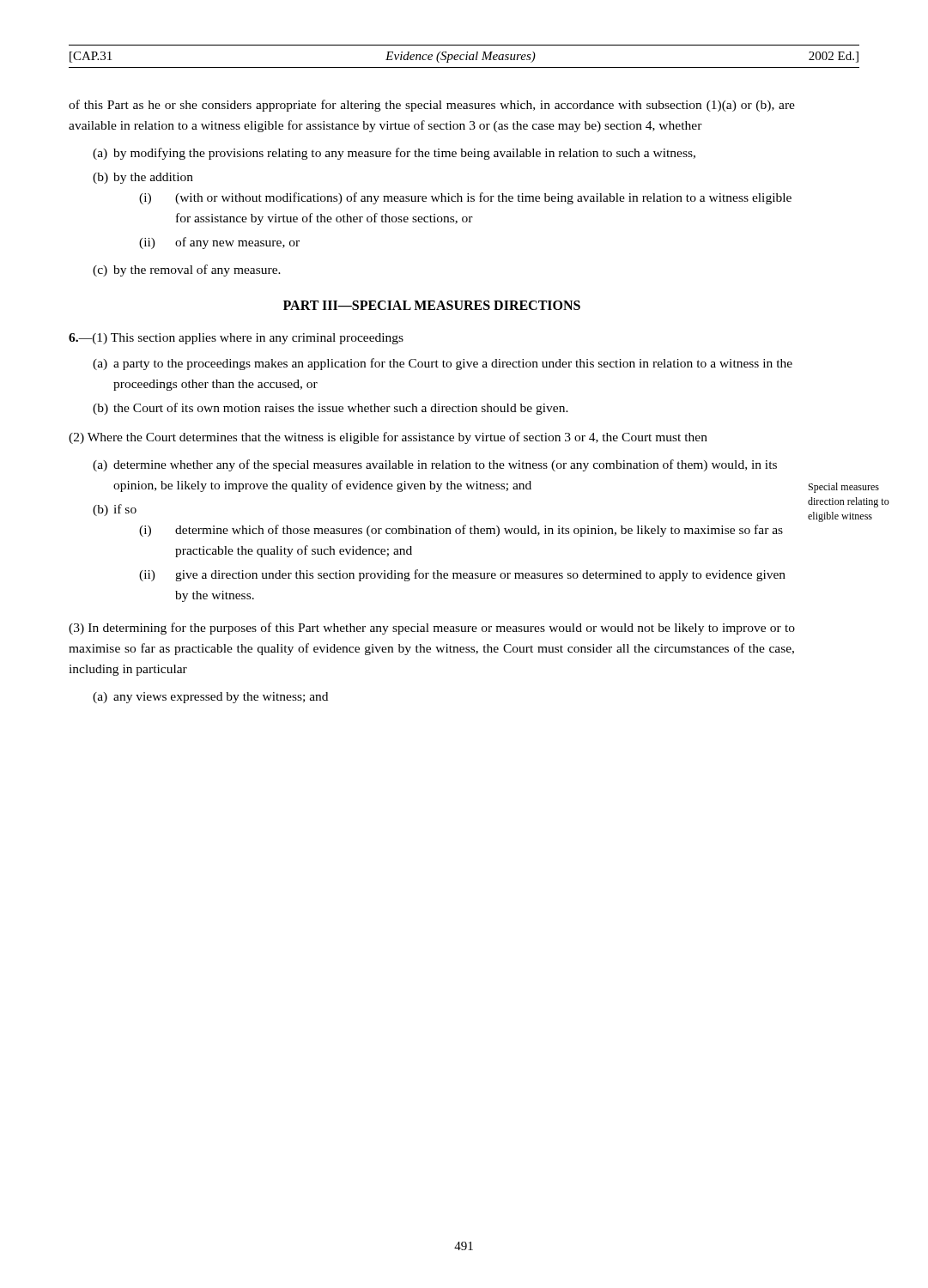Image resolution: width=928 pixels, height=1288 pixels.
Task: Click on the list item that says "(b) if so (i) determine which of those"
Action: click(x=115, y=510)
